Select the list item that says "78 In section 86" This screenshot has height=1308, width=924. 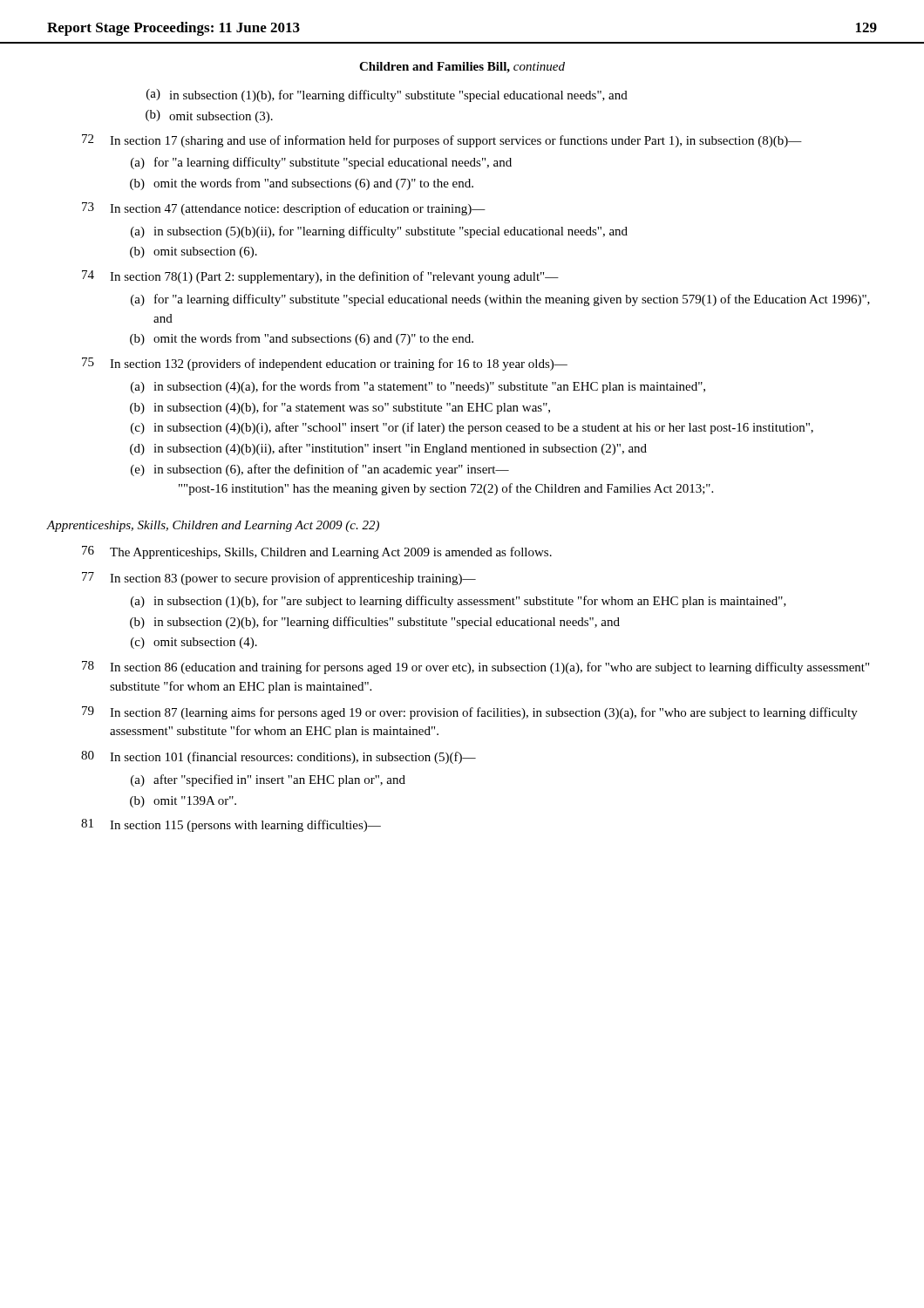462,679
